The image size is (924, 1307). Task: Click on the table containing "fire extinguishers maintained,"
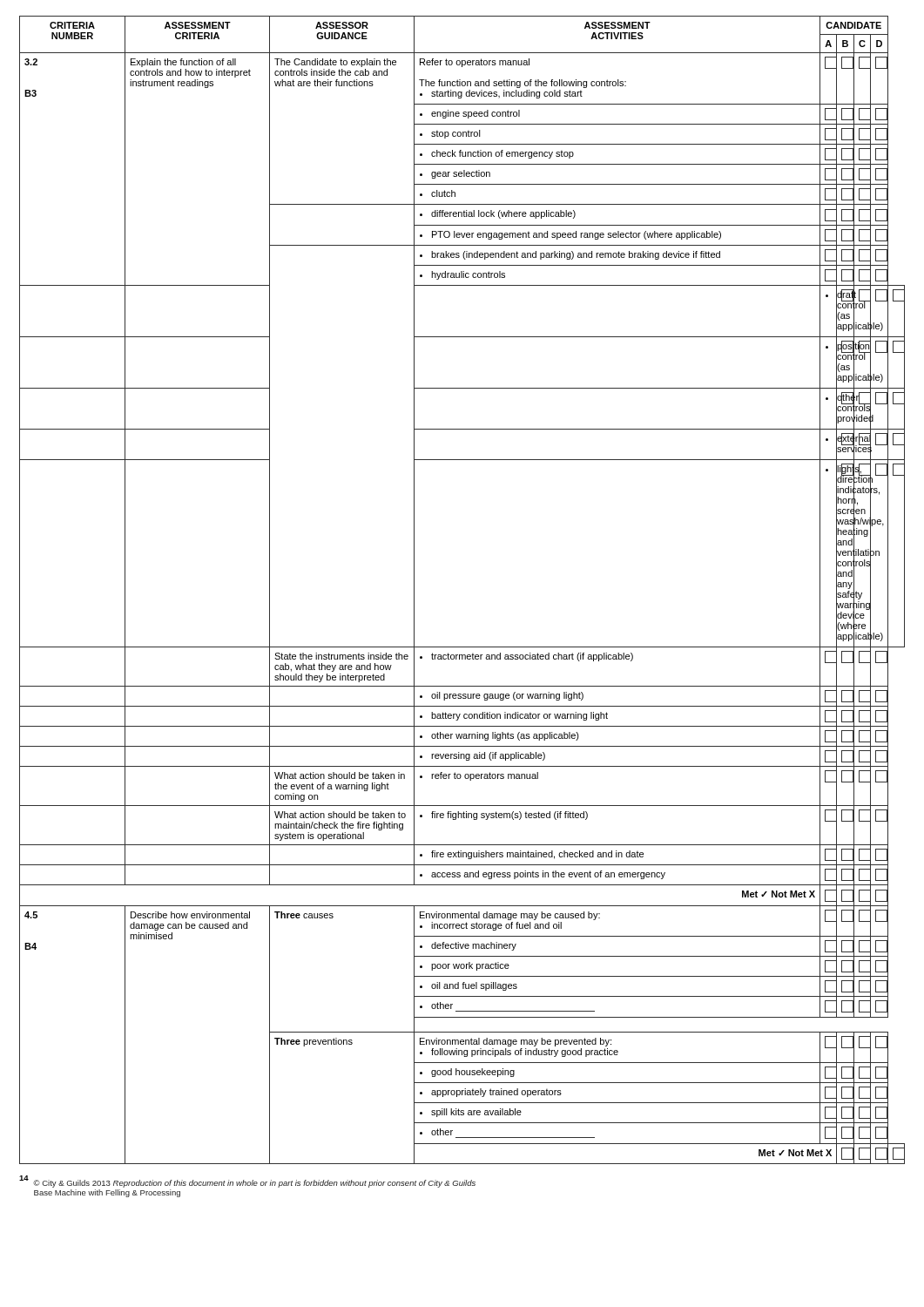point(462,590)
